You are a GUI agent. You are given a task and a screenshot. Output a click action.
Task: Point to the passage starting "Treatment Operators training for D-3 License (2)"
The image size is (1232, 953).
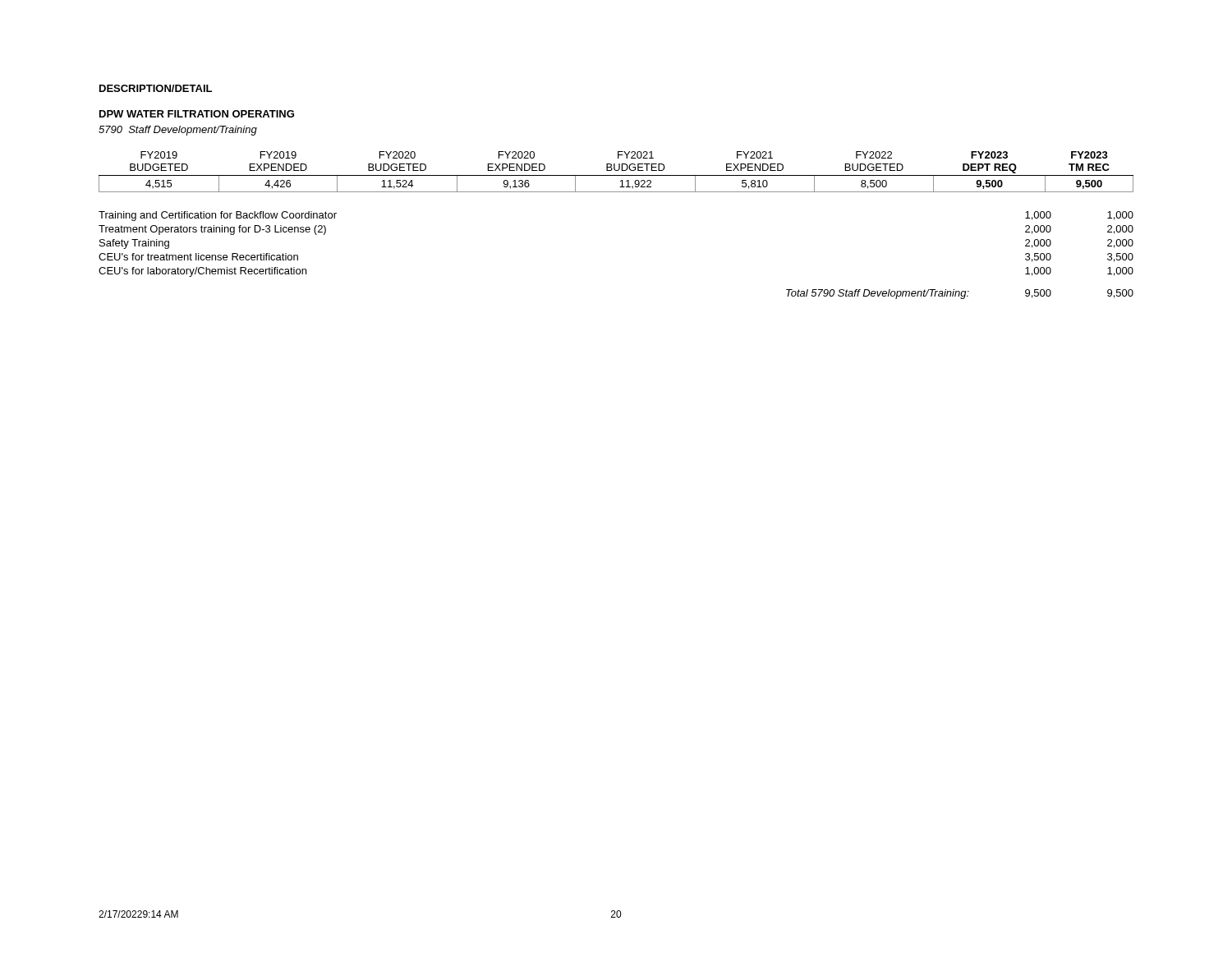(214, 230)
